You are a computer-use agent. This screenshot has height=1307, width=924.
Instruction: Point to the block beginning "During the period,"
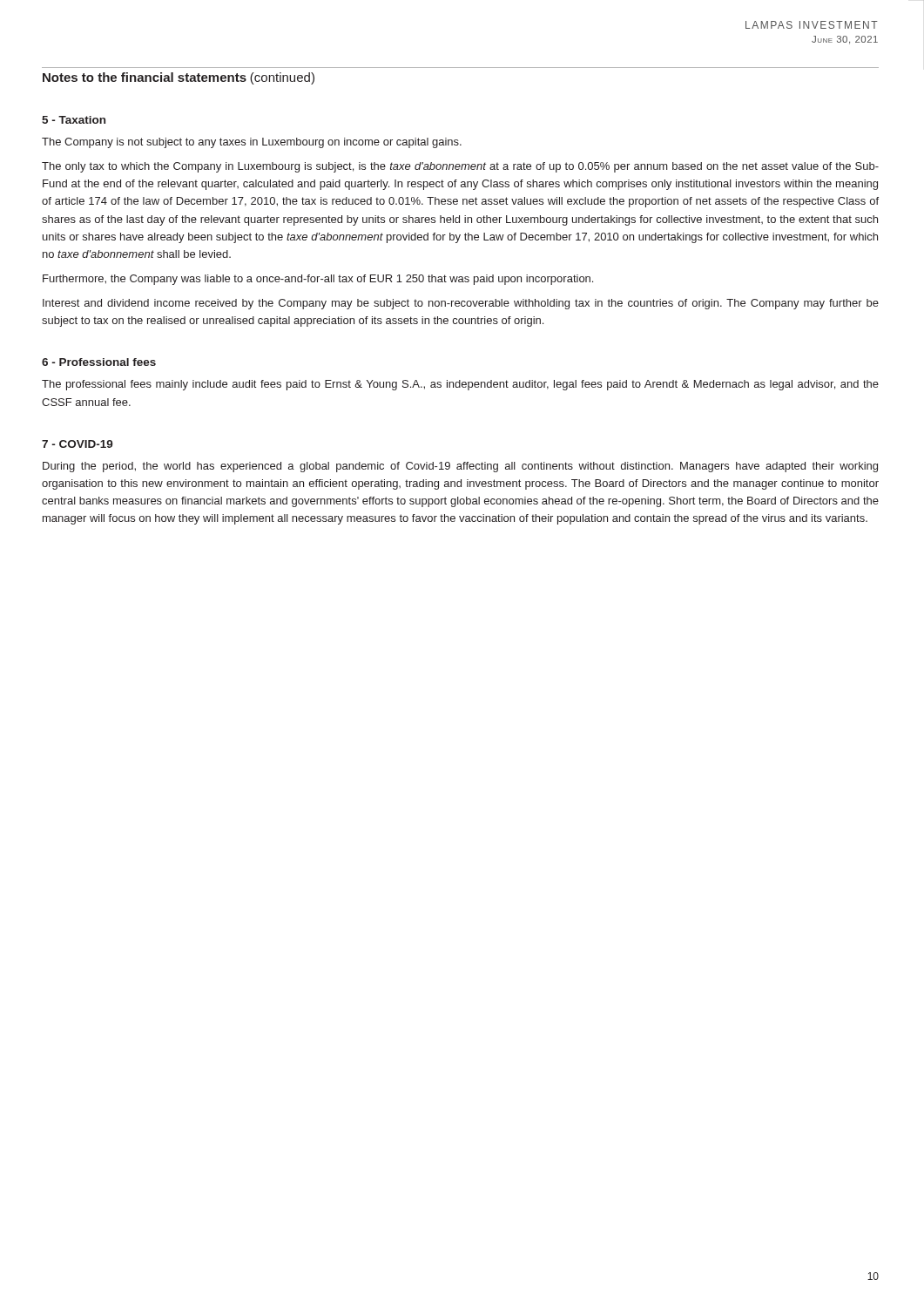[460, 492]
